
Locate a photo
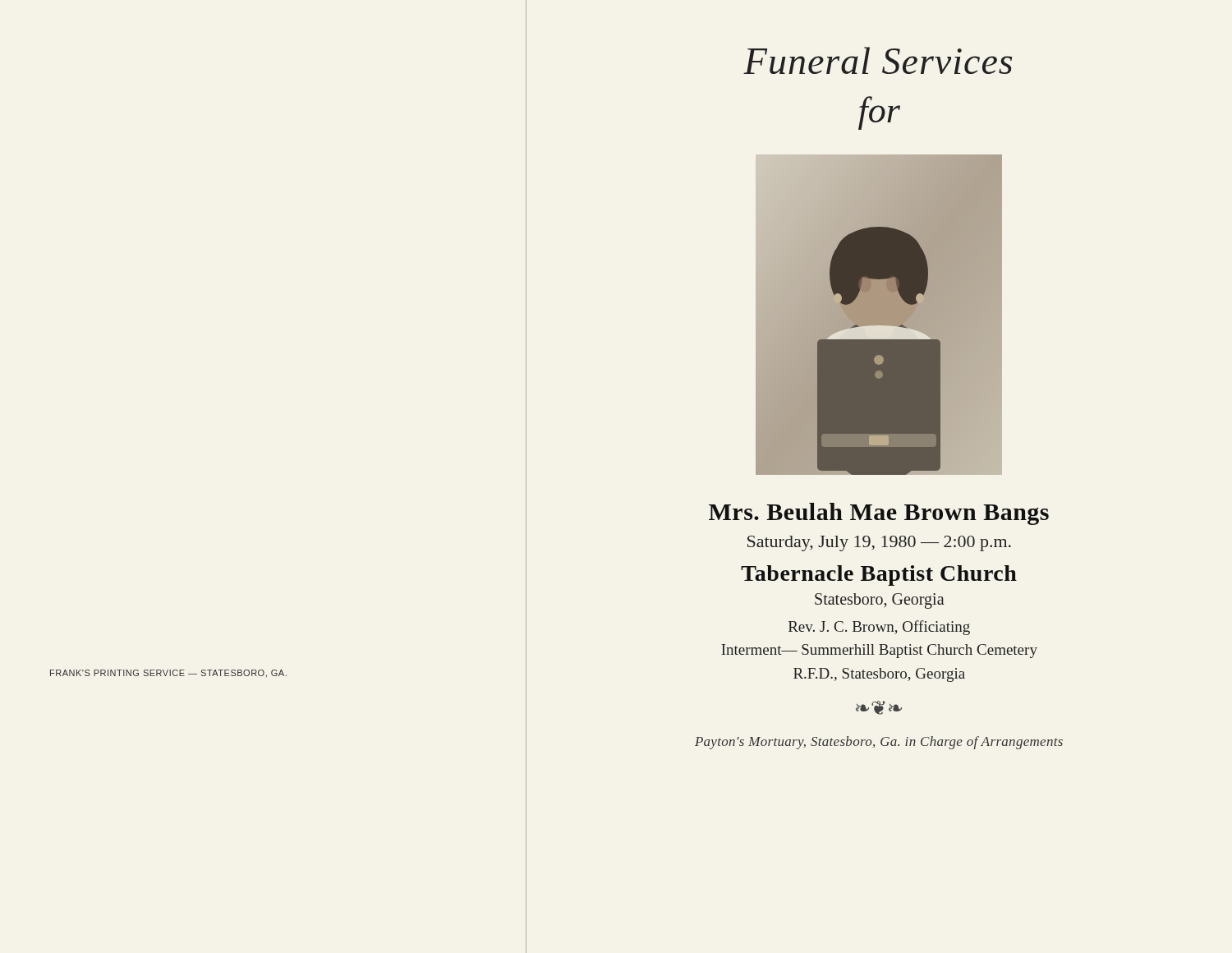(x=879, y=314)
